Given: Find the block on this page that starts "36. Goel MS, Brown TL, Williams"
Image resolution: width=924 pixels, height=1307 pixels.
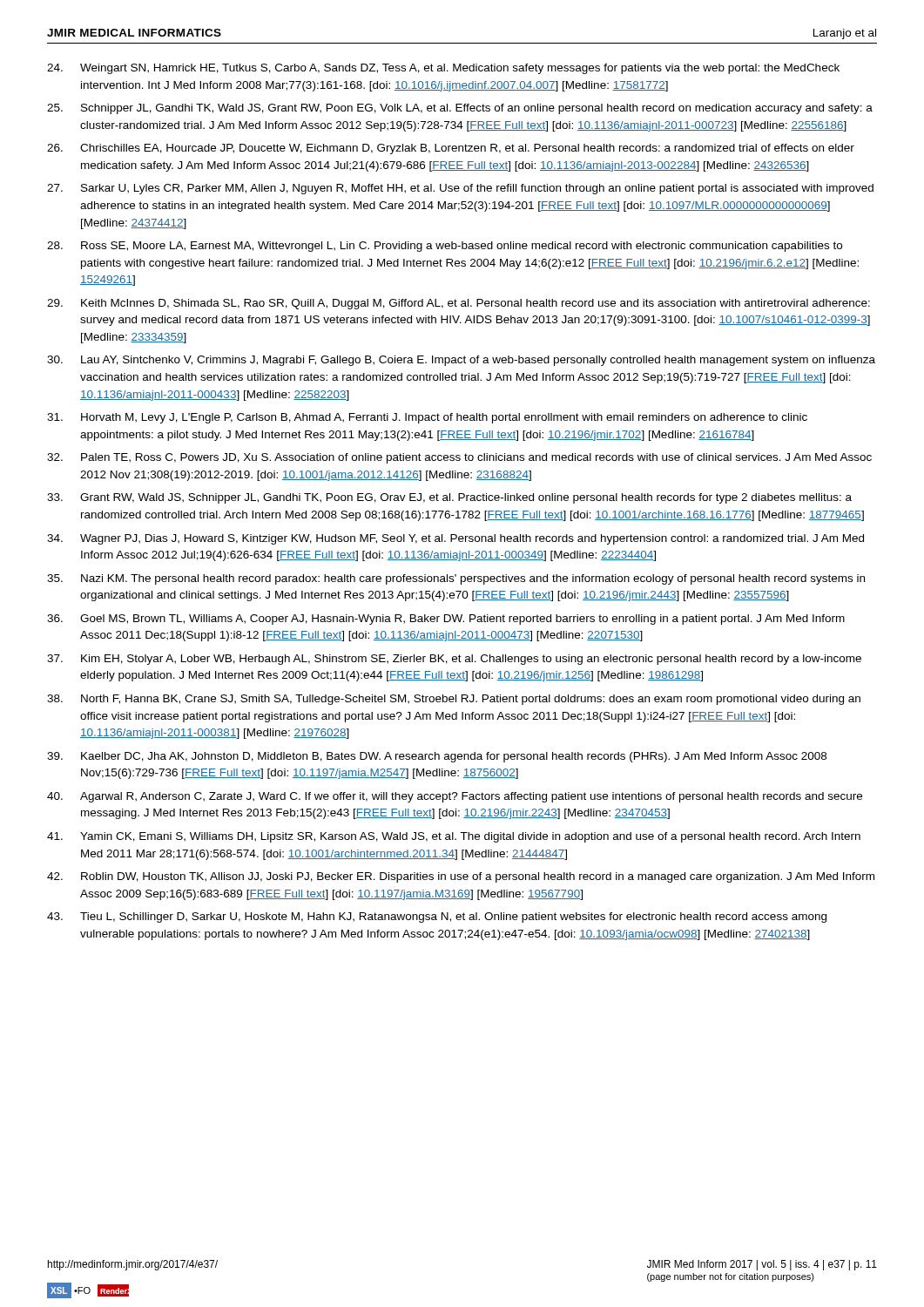Looking at the screenshot, I should [462, 627].
